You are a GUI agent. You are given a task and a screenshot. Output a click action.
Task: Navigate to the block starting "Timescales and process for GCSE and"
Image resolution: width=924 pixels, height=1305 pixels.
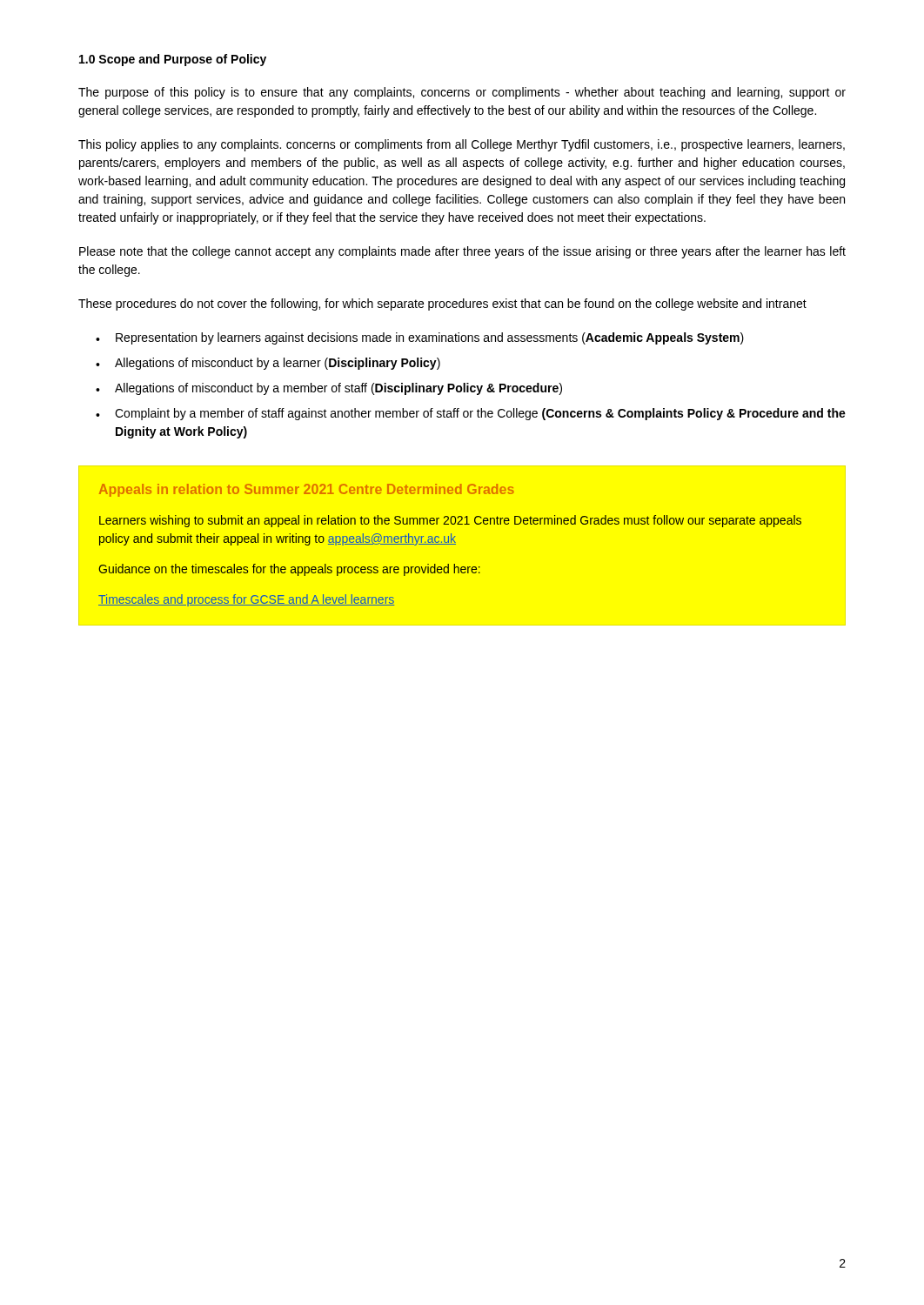[246, 599]
